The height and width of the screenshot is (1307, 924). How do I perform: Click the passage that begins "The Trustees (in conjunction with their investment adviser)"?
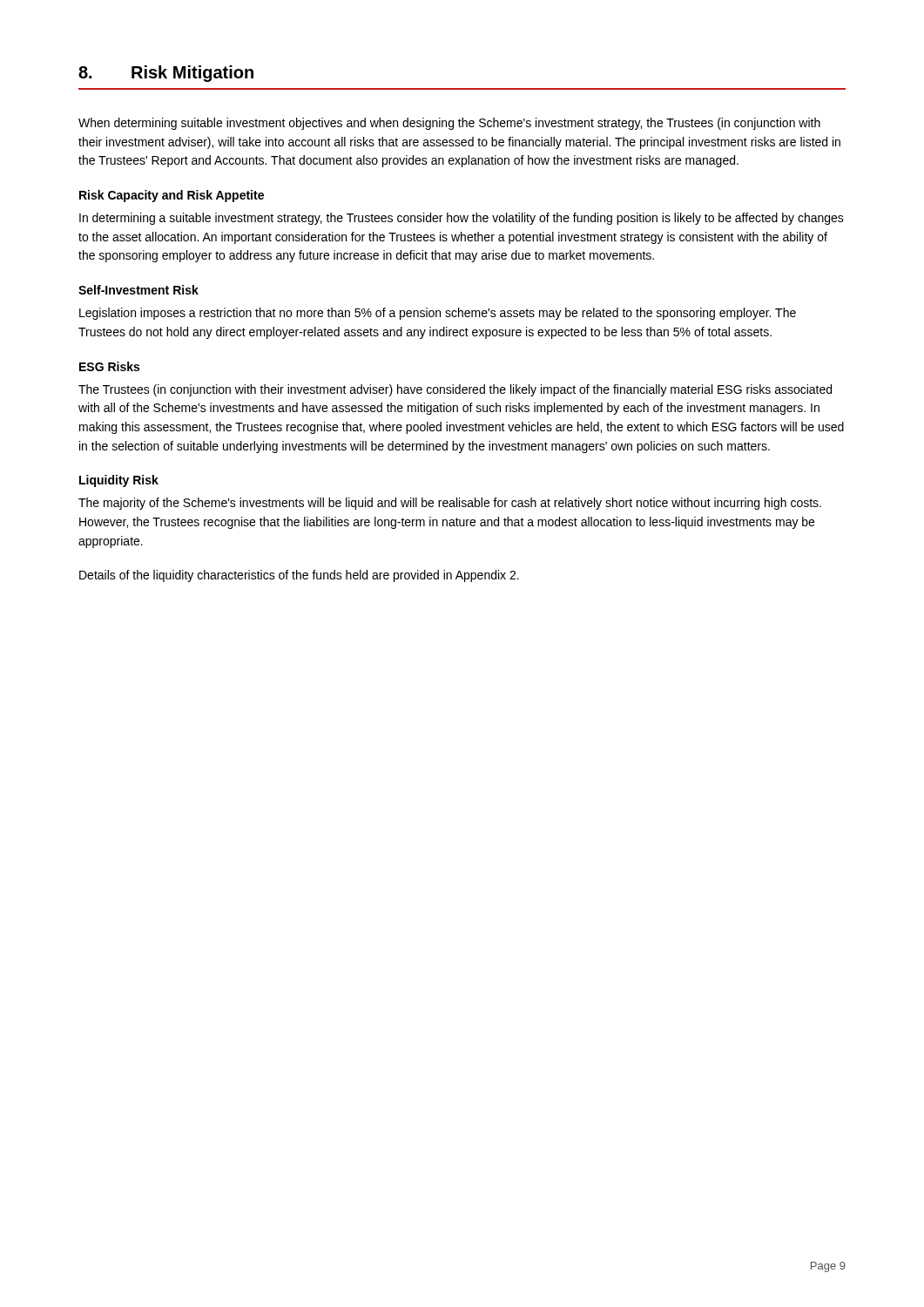(461, 417)
